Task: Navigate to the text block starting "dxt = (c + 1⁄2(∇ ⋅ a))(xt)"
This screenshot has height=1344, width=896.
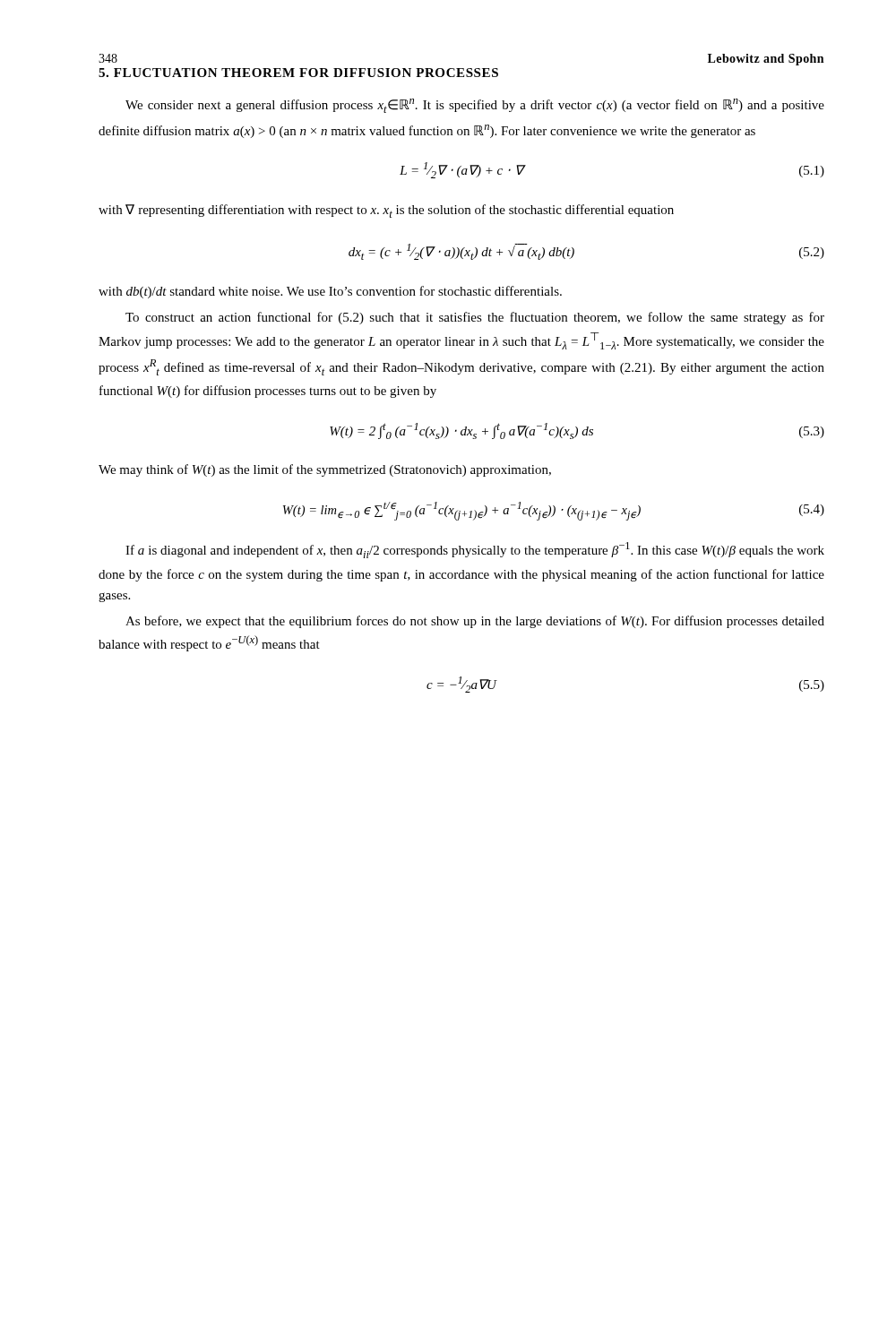Action: (461, 251)
